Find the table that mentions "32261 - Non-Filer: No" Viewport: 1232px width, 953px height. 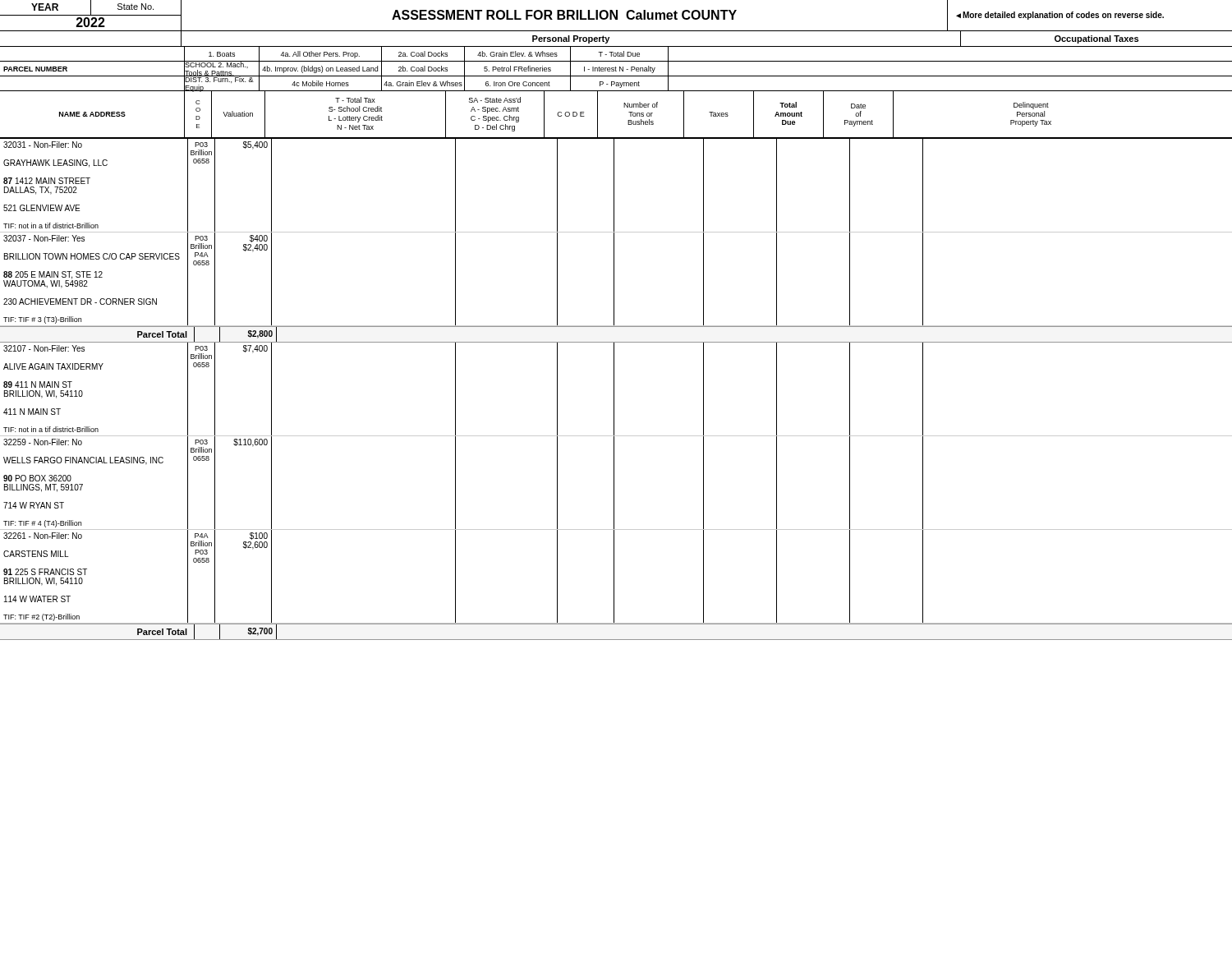click(616, 577)
